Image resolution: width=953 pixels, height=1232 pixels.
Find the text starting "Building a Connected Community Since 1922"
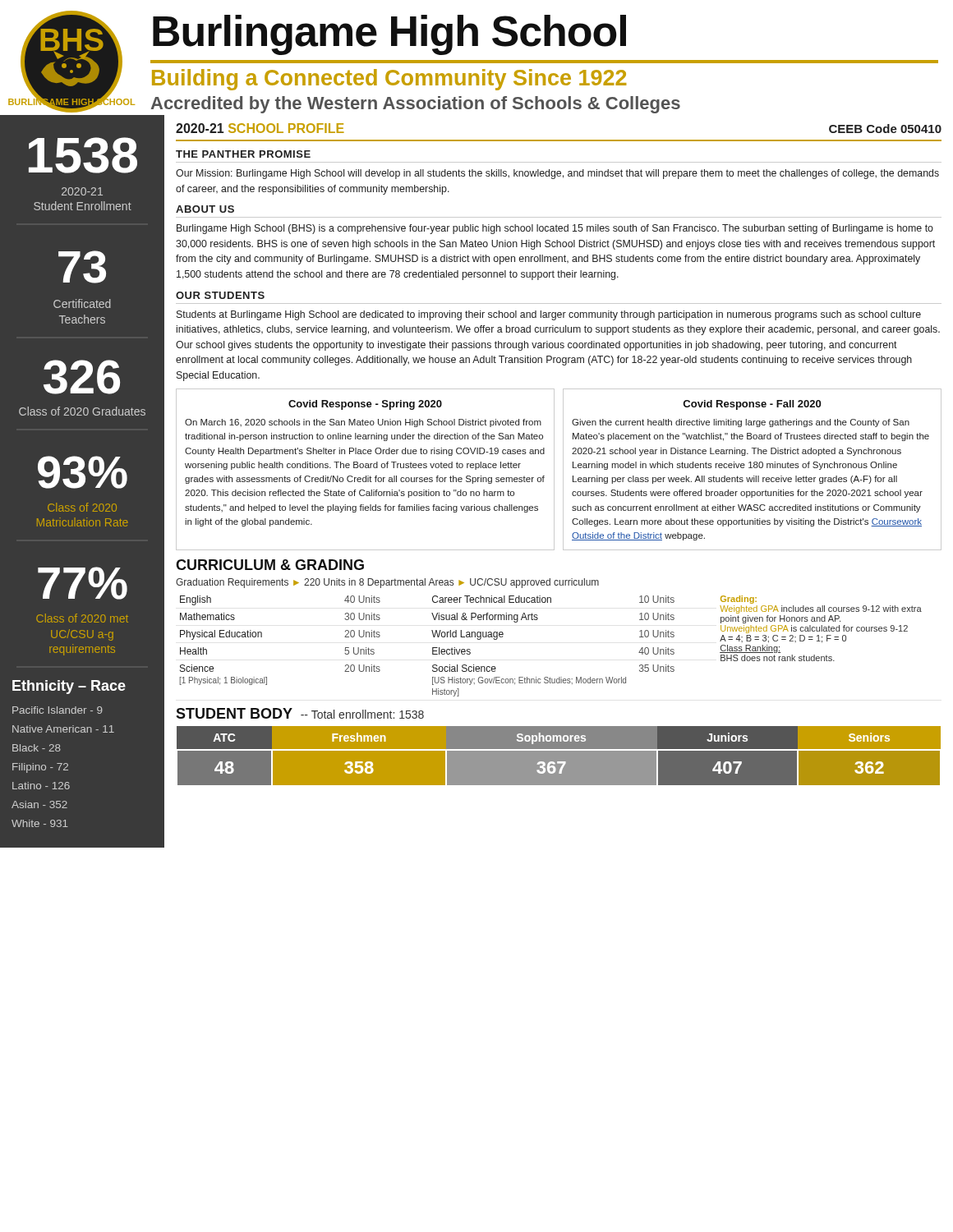click(x=544, y=79)
